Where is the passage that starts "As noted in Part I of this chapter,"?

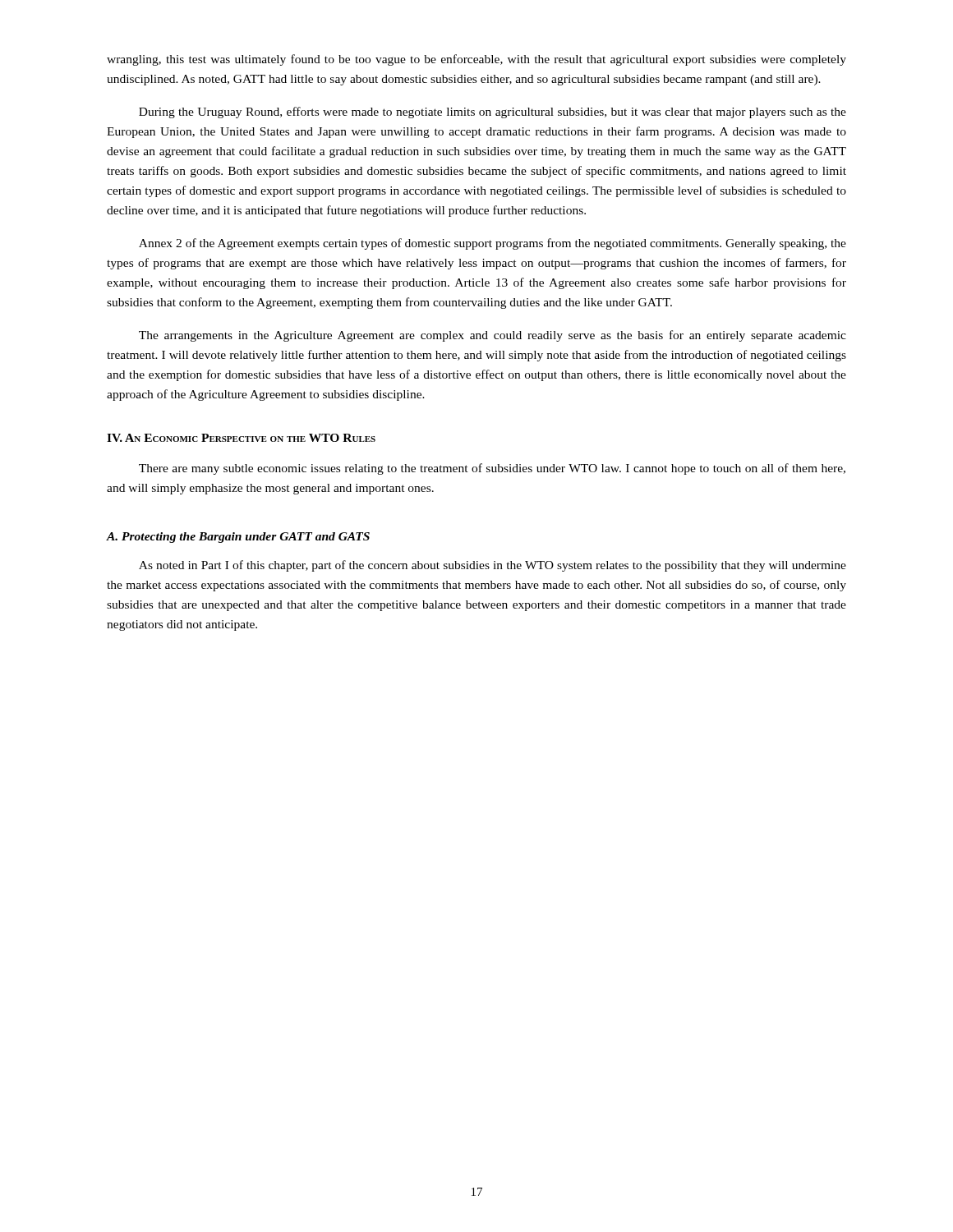point(476,595)
